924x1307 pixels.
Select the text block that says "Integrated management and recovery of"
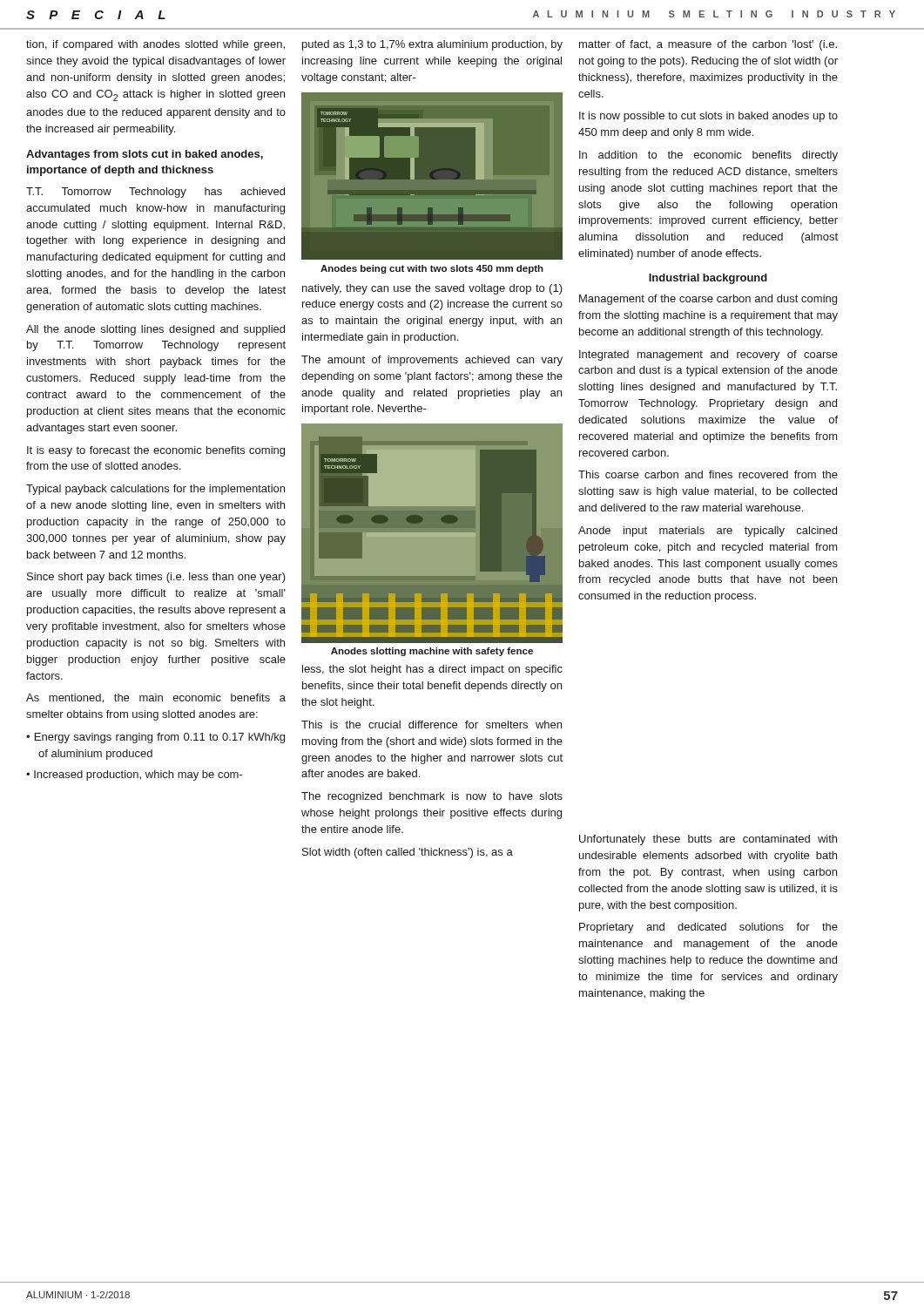tap(708, 404)
